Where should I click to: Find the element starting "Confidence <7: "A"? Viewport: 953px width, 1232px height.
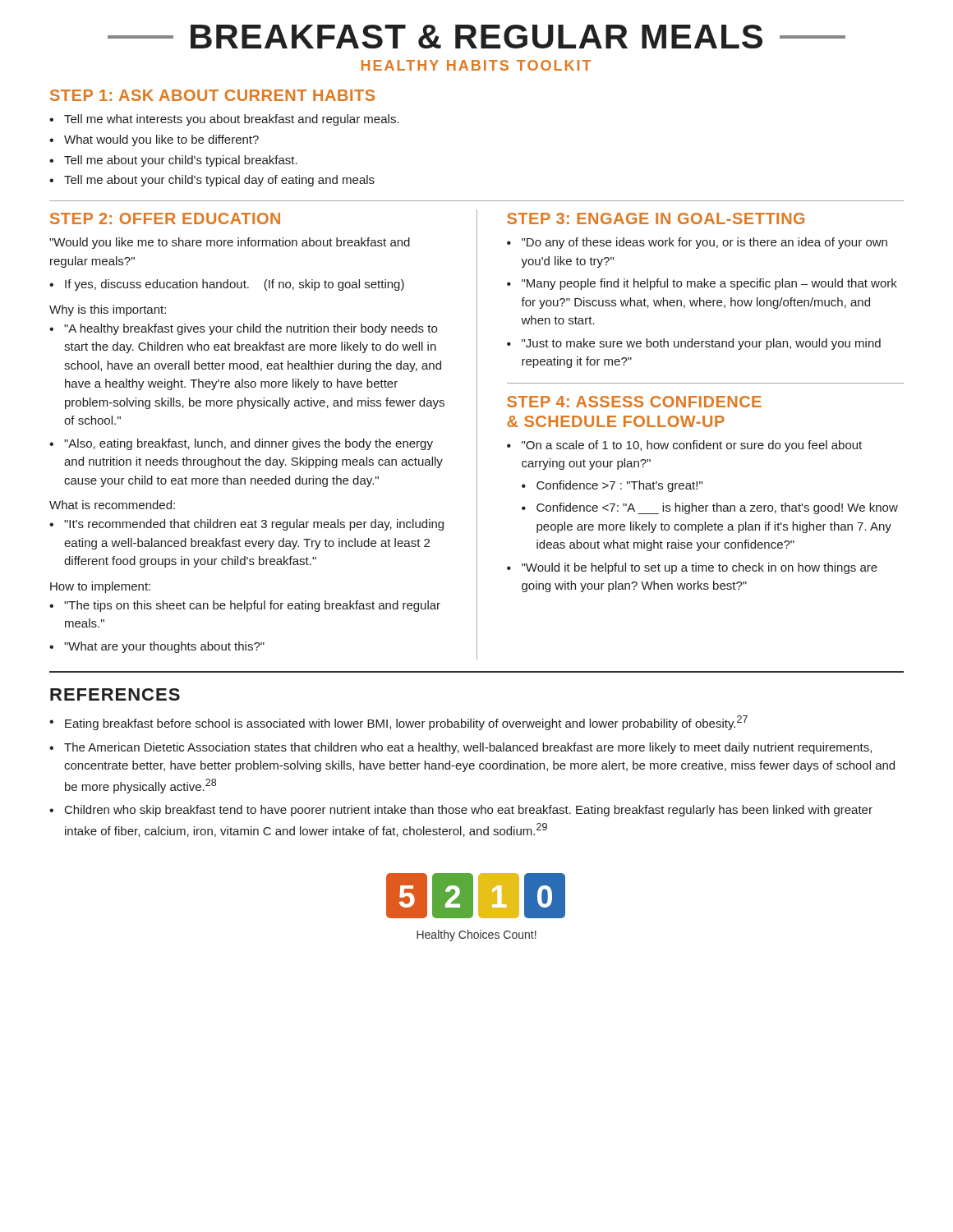pyautogui.click(x=717, y=526)
